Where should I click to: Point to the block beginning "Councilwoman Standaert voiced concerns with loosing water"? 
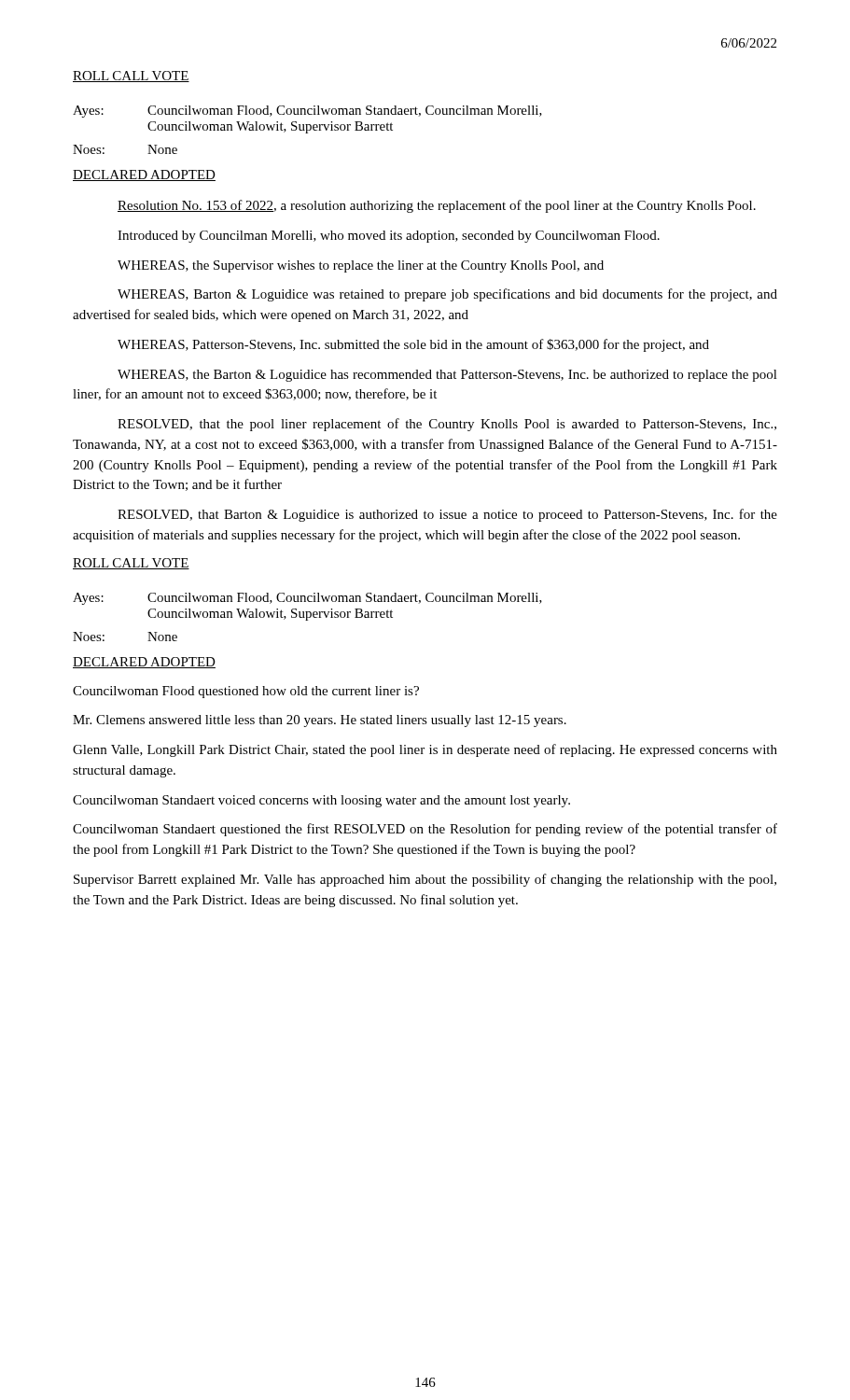tap(322, 799)
